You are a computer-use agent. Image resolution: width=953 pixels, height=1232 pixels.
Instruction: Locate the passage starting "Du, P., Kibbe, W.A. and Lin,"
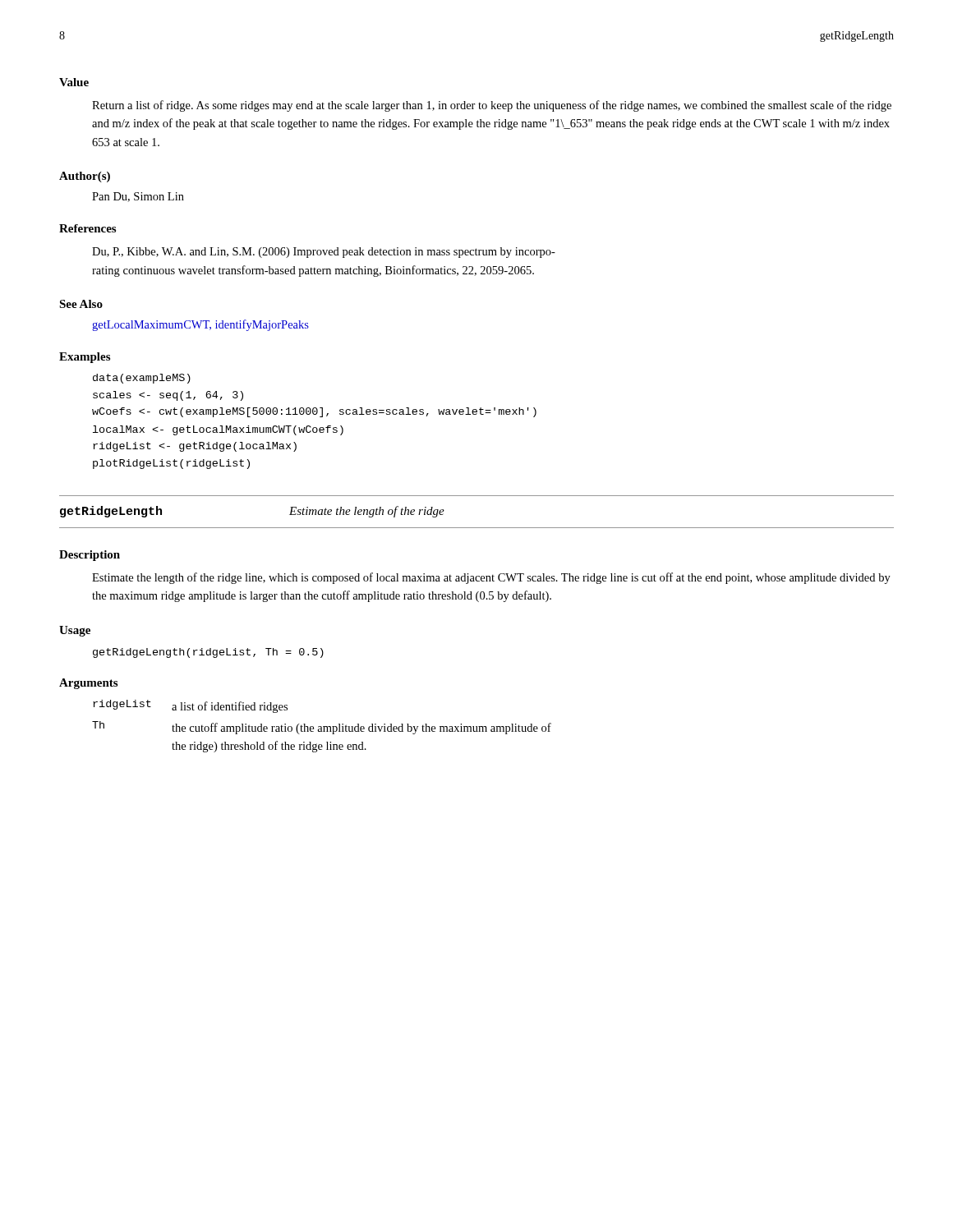[324, 261]
